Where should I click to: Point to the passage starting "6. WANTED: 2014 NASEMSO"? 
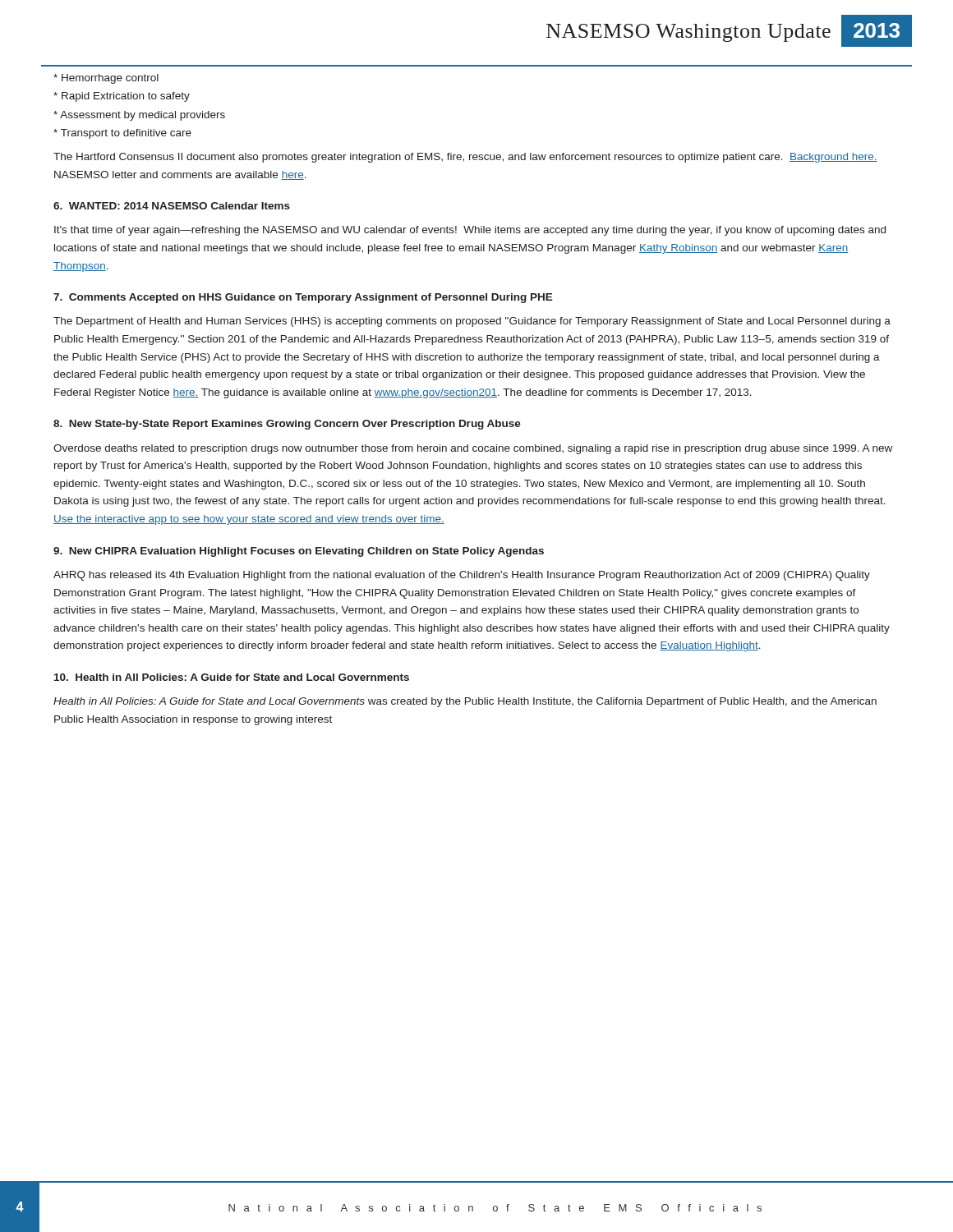[172, 206]
